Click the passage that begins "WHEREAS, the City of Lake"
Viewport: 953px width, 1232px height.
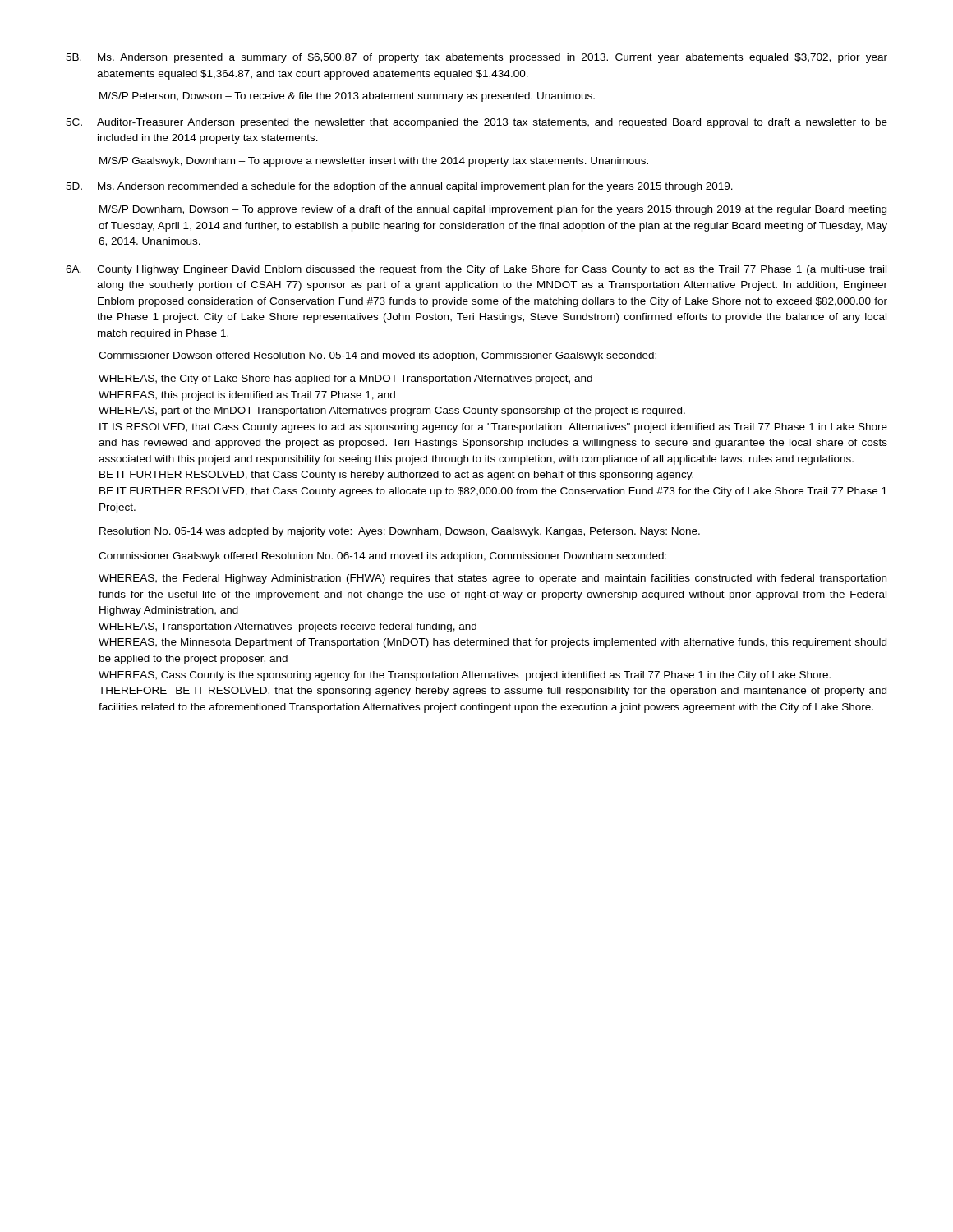493,442
